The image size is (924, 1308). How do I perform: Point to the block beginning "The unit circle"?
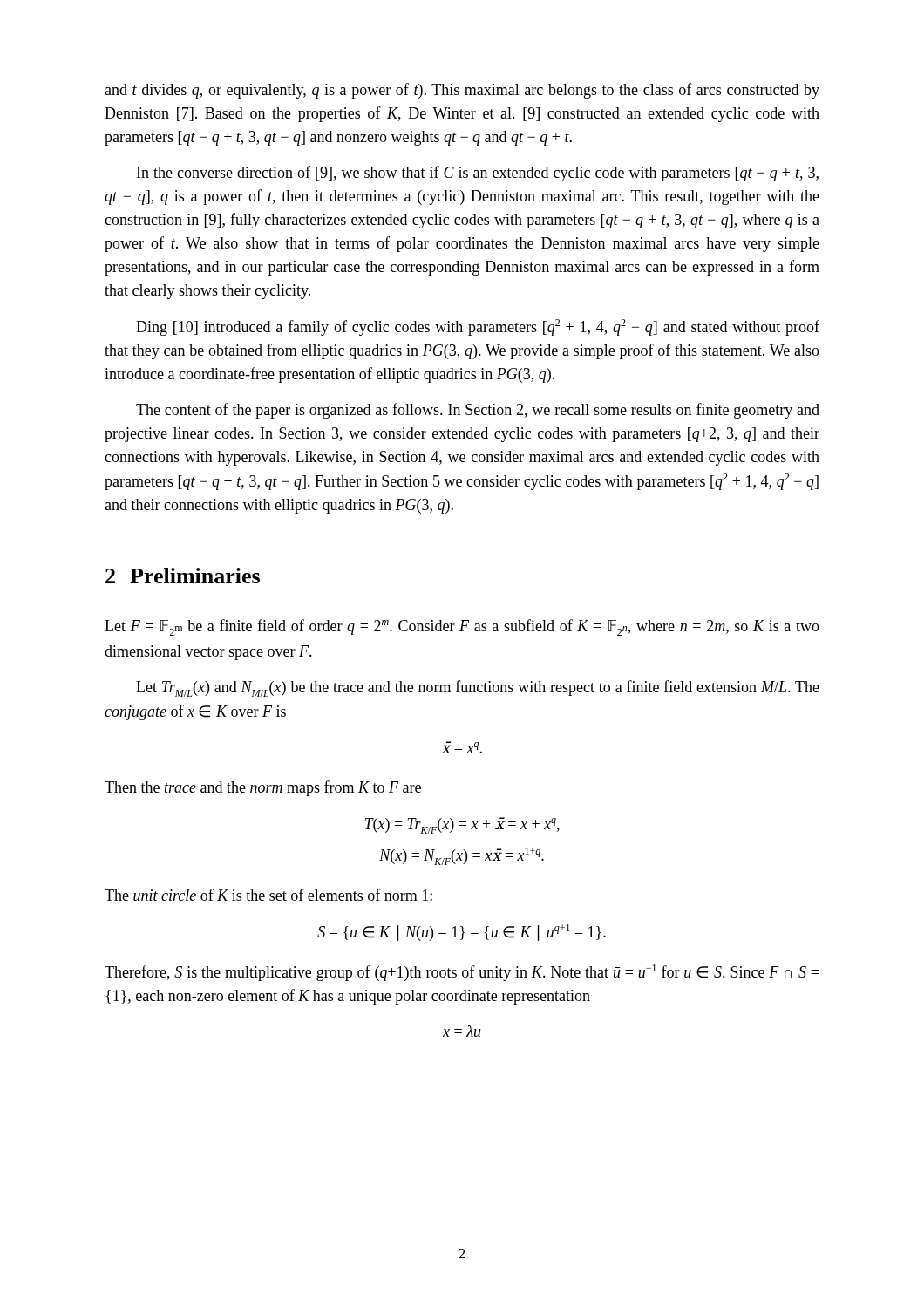pyautogui.click(x=269, y=896)
